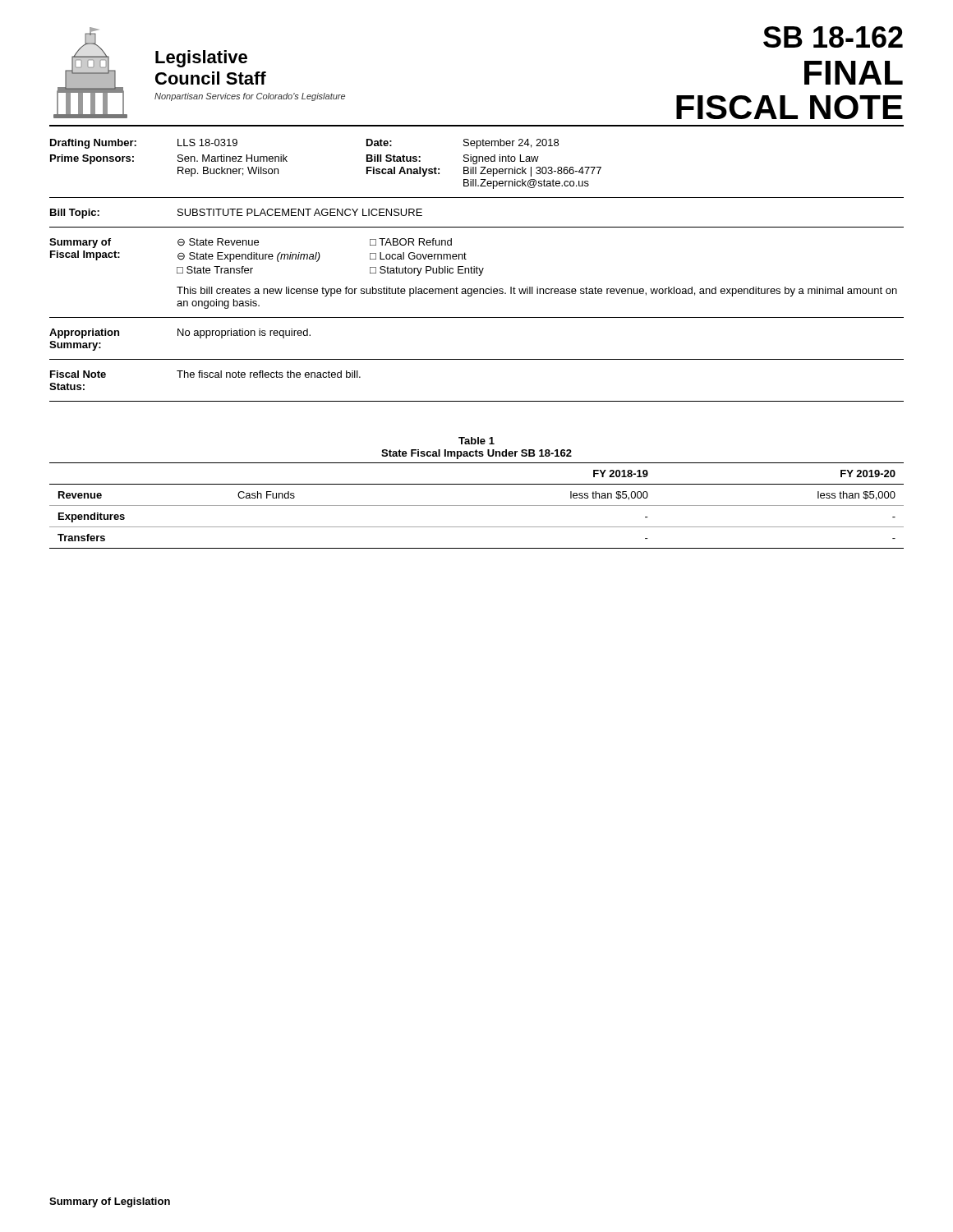Find the logo
The image size is (953, 1232).
click(94, 74)
